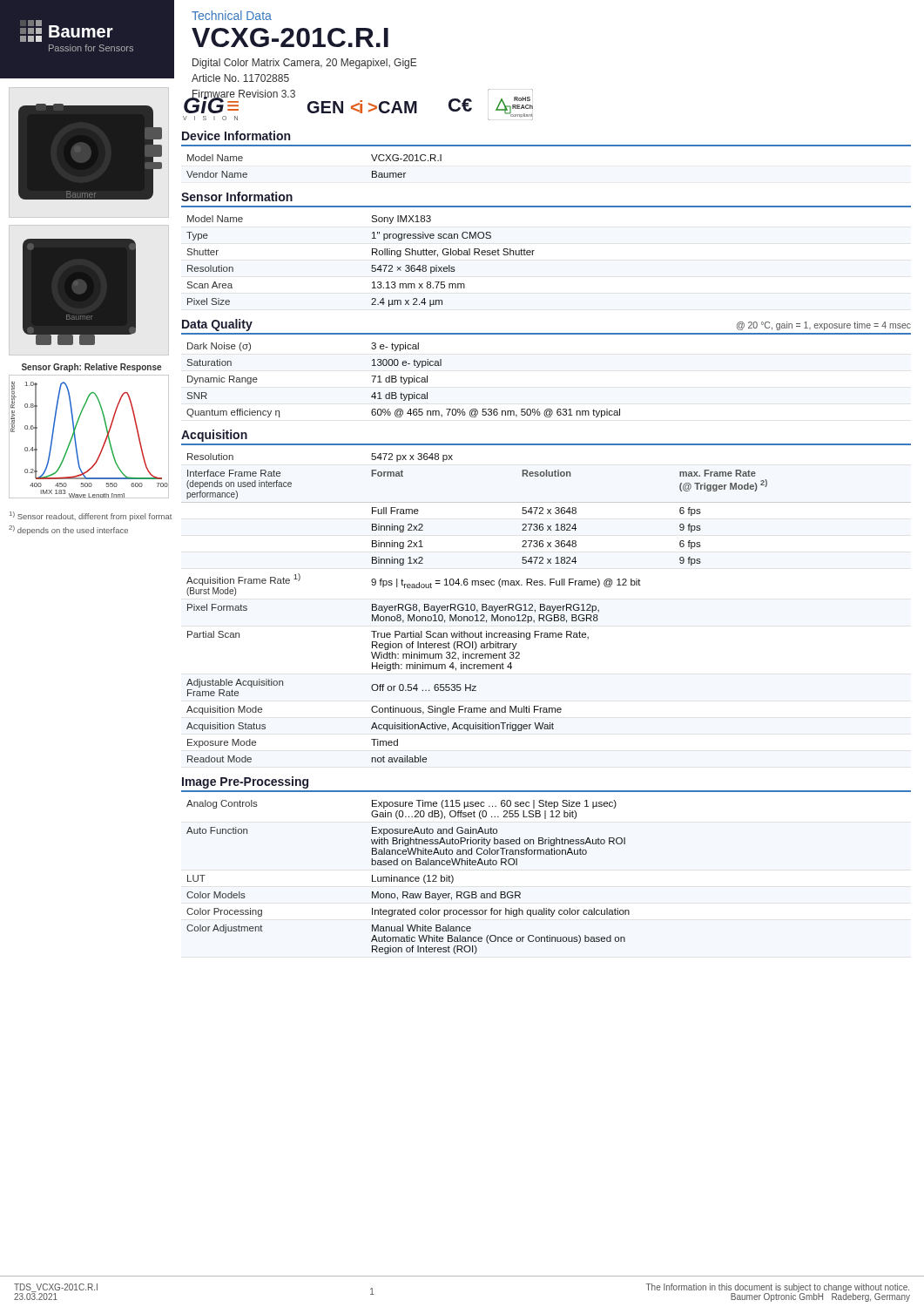
Task: Select the continuous plot
Action: pyautogui.click(x=89, y=437)
